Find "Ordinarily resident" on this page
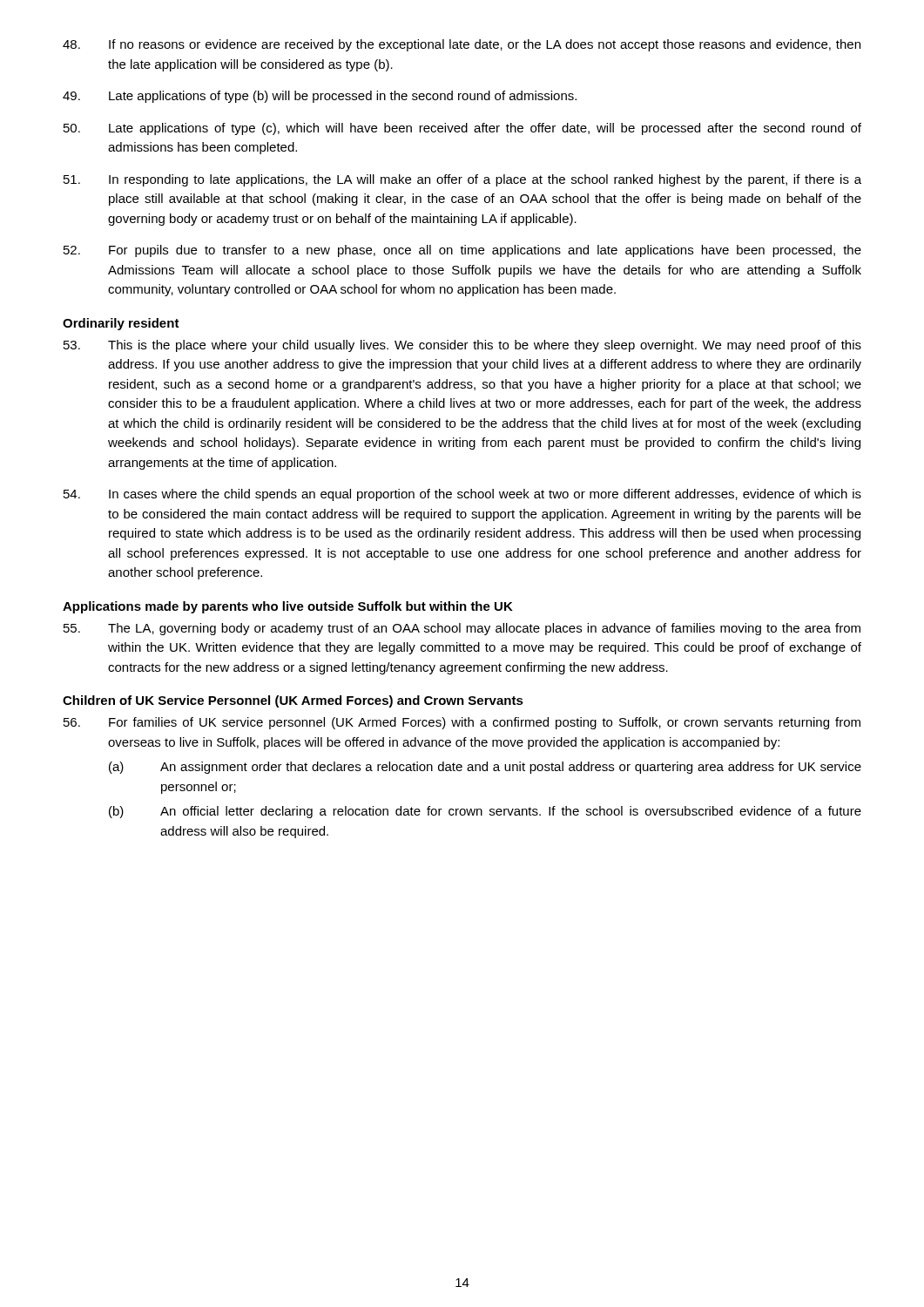 [x=121, y=322]
